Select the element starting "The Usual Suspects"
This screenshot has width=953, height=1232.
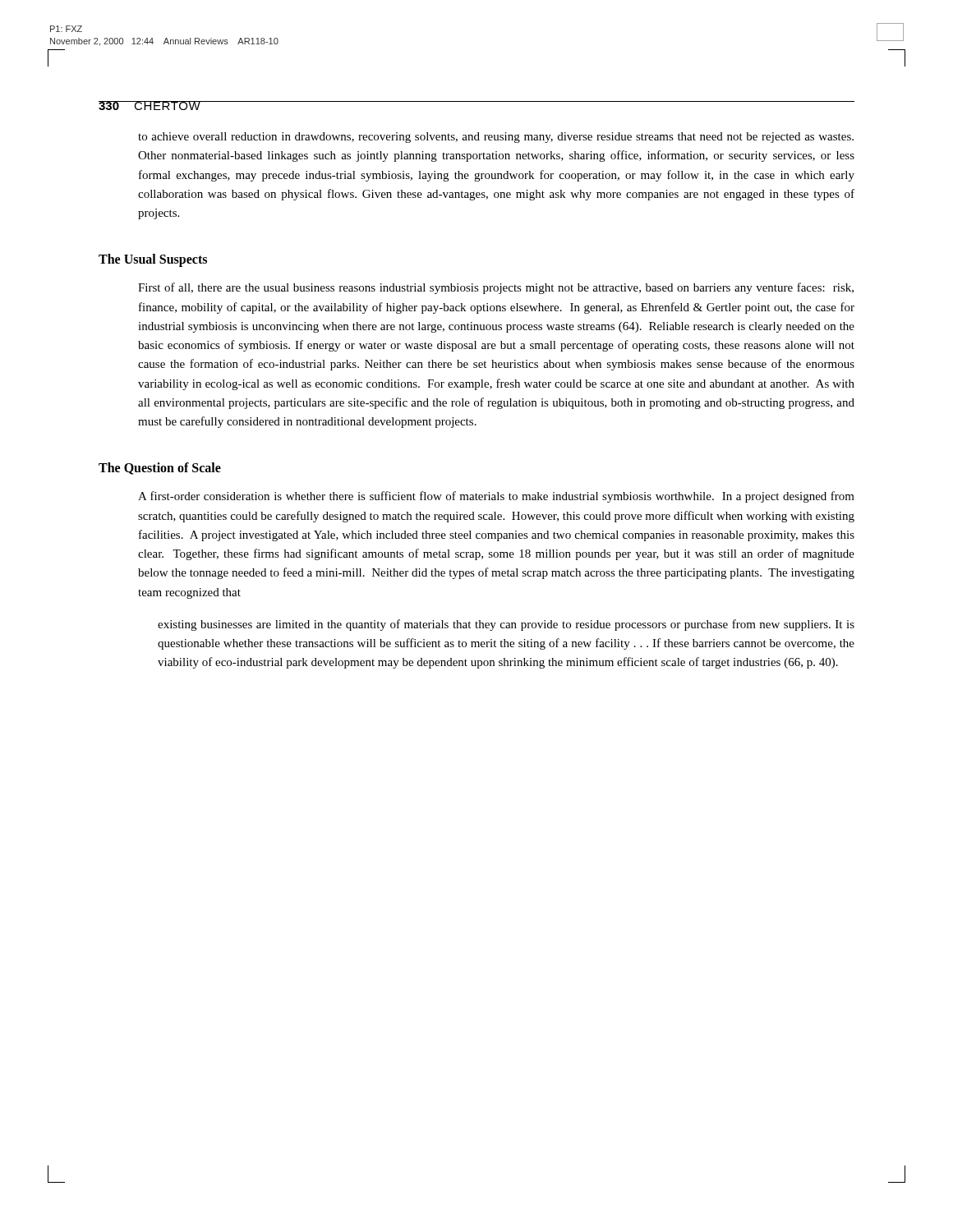(153, 259)
